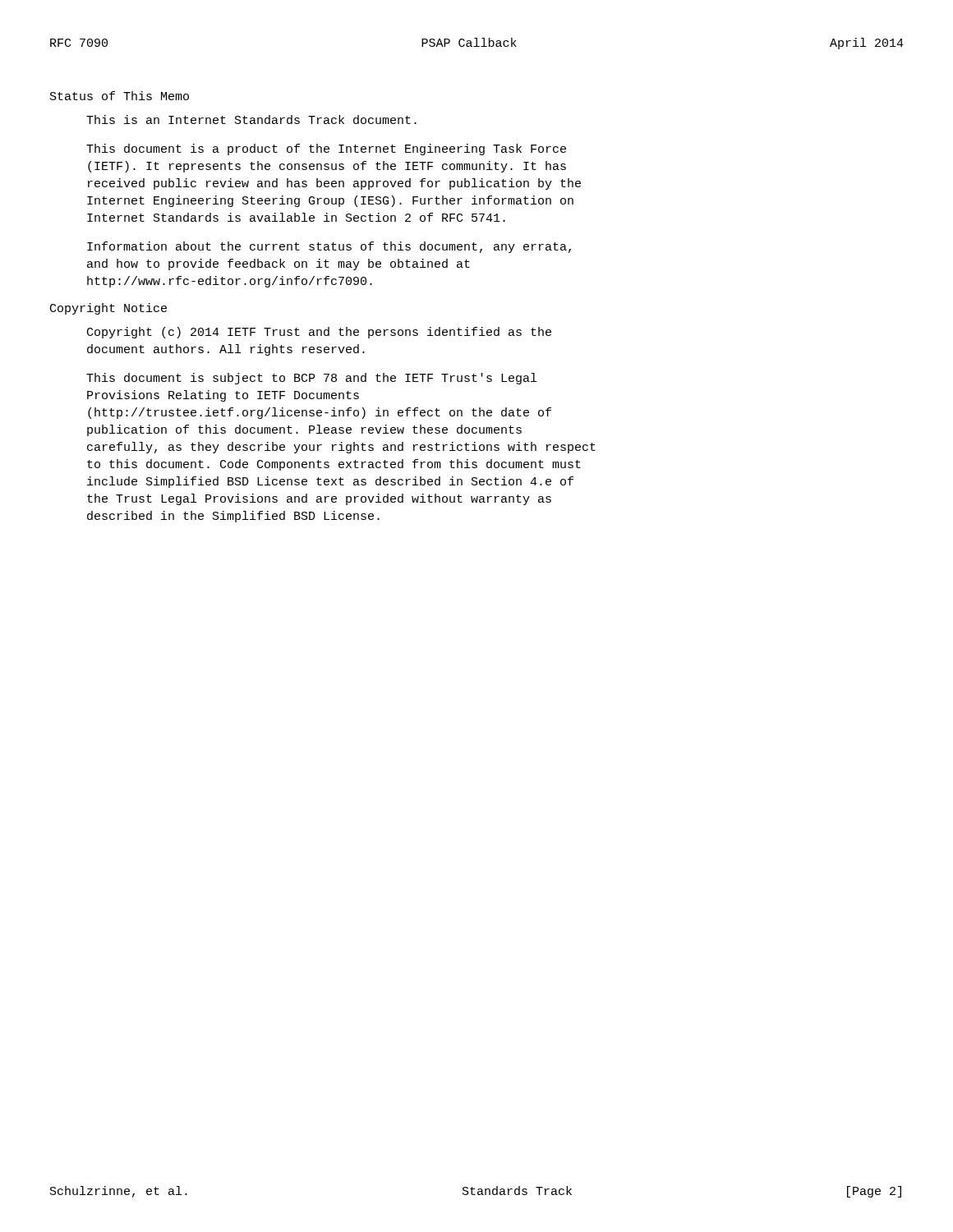Click on the region starting "Copyright Notice"
The height and width of the screenshot is (1232, 953).
point(108,309)
